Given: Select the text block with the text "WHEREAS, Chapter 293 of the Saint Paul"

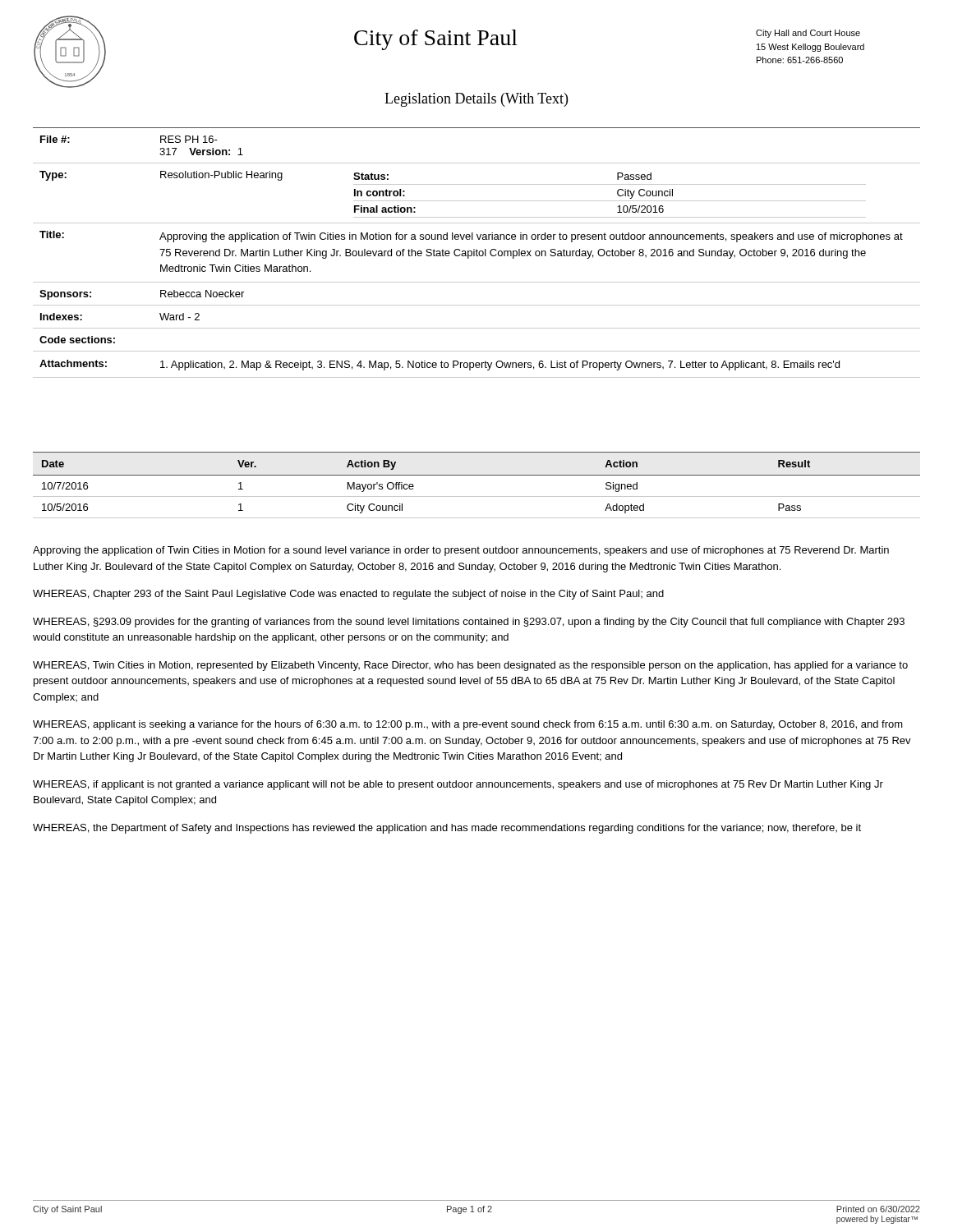Looking at the screenshot, I should pos(348,593).
